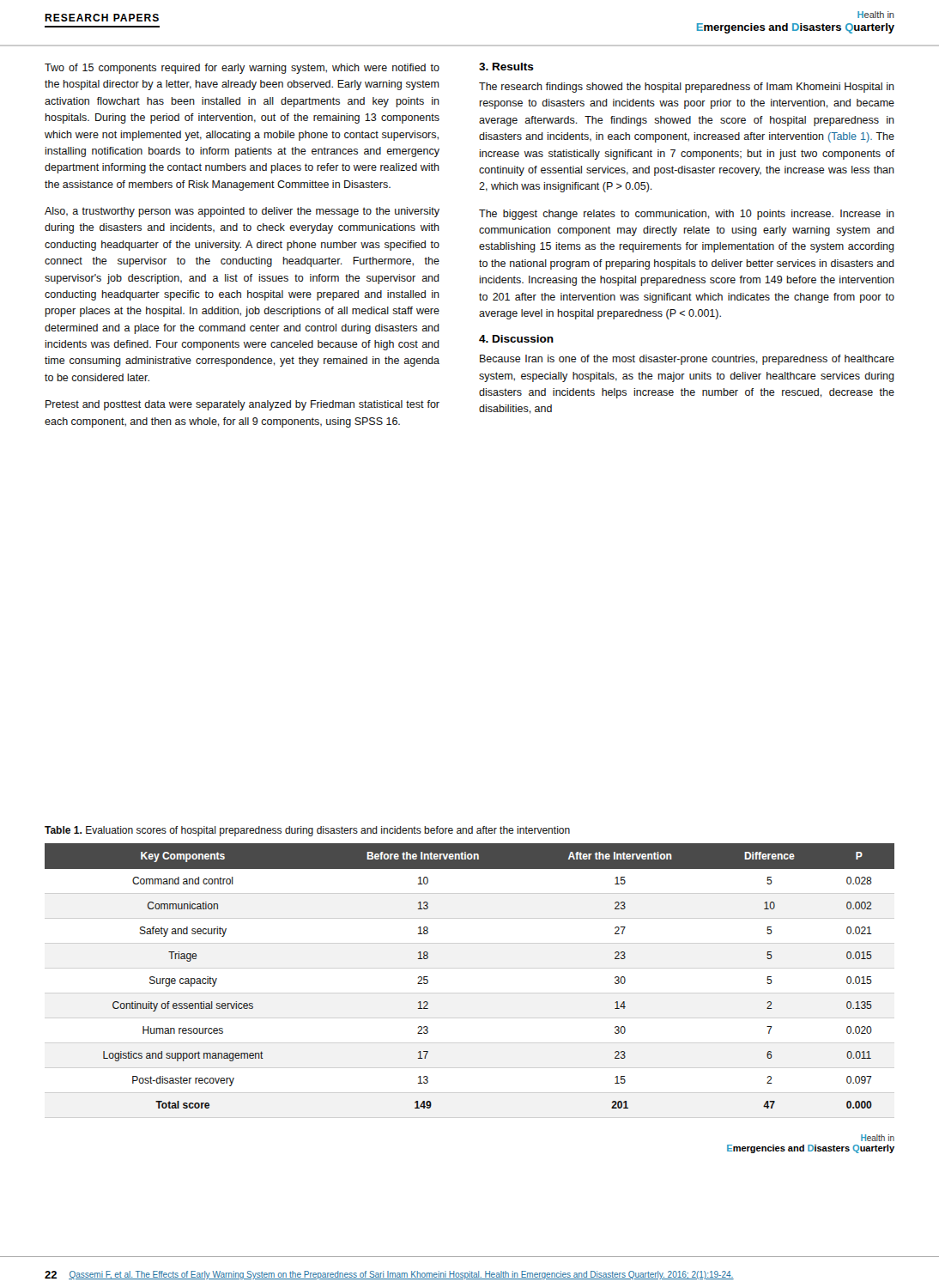Point to the block beginning "Because Iran is one of the most"
Screen dimensions: 1288x939
(687, 384)
